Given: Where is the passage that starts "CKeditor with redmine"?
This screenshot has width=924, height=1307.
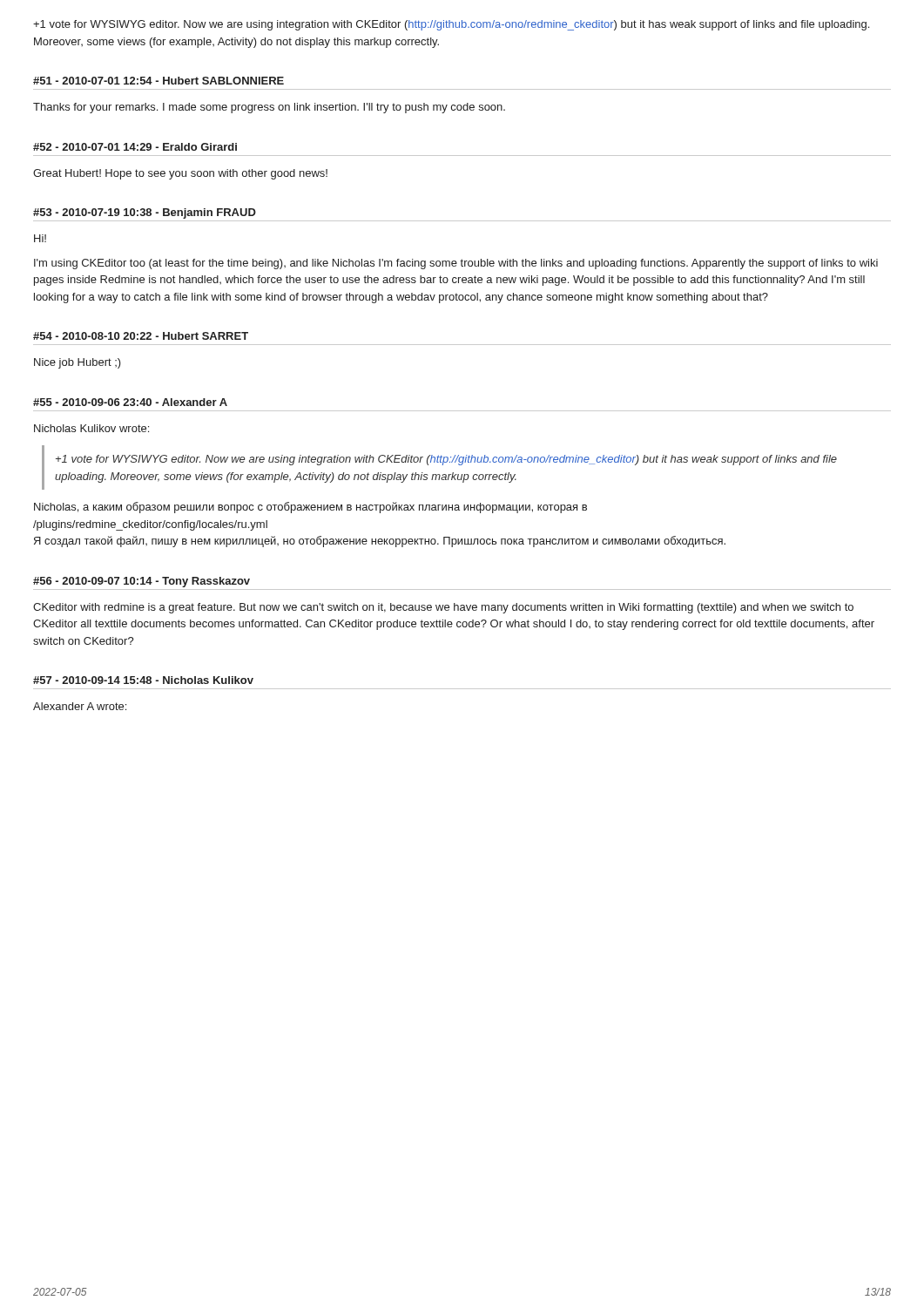Looking at the screenshot, I should point(454,623).
